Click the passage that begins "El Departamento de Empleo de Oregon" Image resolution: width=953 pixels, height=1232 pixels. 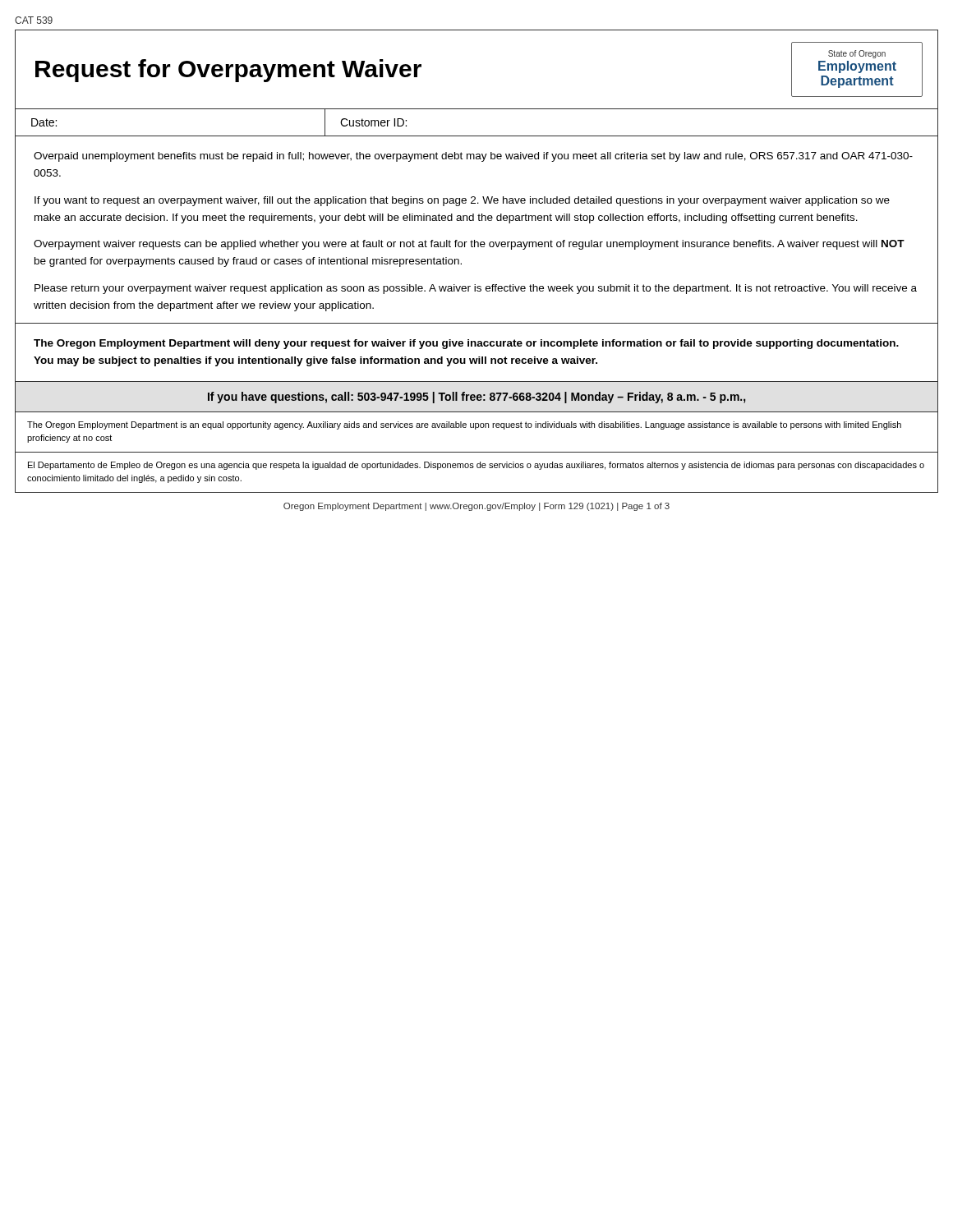(476, 471)
